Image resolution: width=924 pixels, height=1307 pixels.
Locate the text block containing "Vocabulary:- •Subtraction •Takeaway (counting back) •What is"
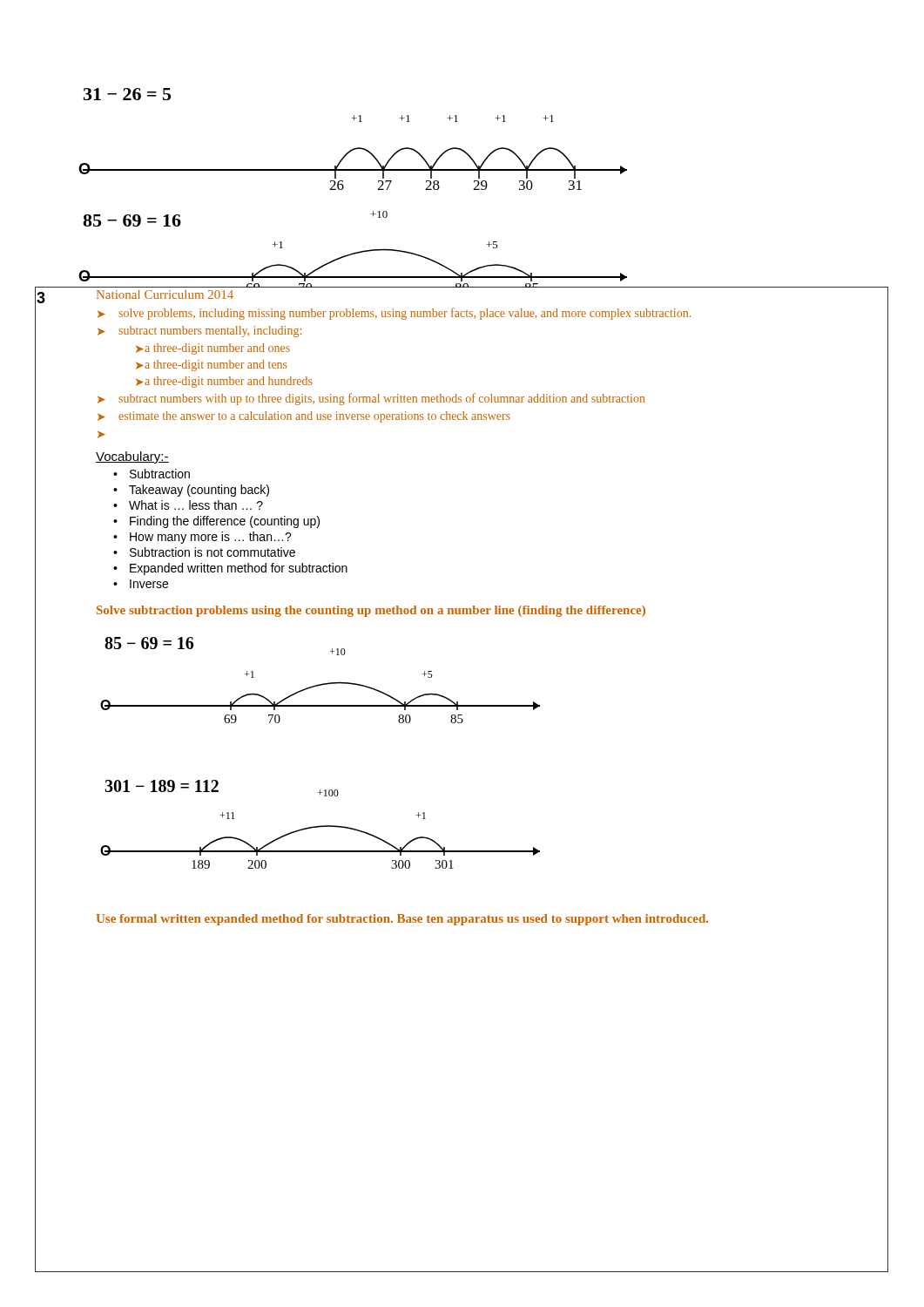[x=132, y=457]
